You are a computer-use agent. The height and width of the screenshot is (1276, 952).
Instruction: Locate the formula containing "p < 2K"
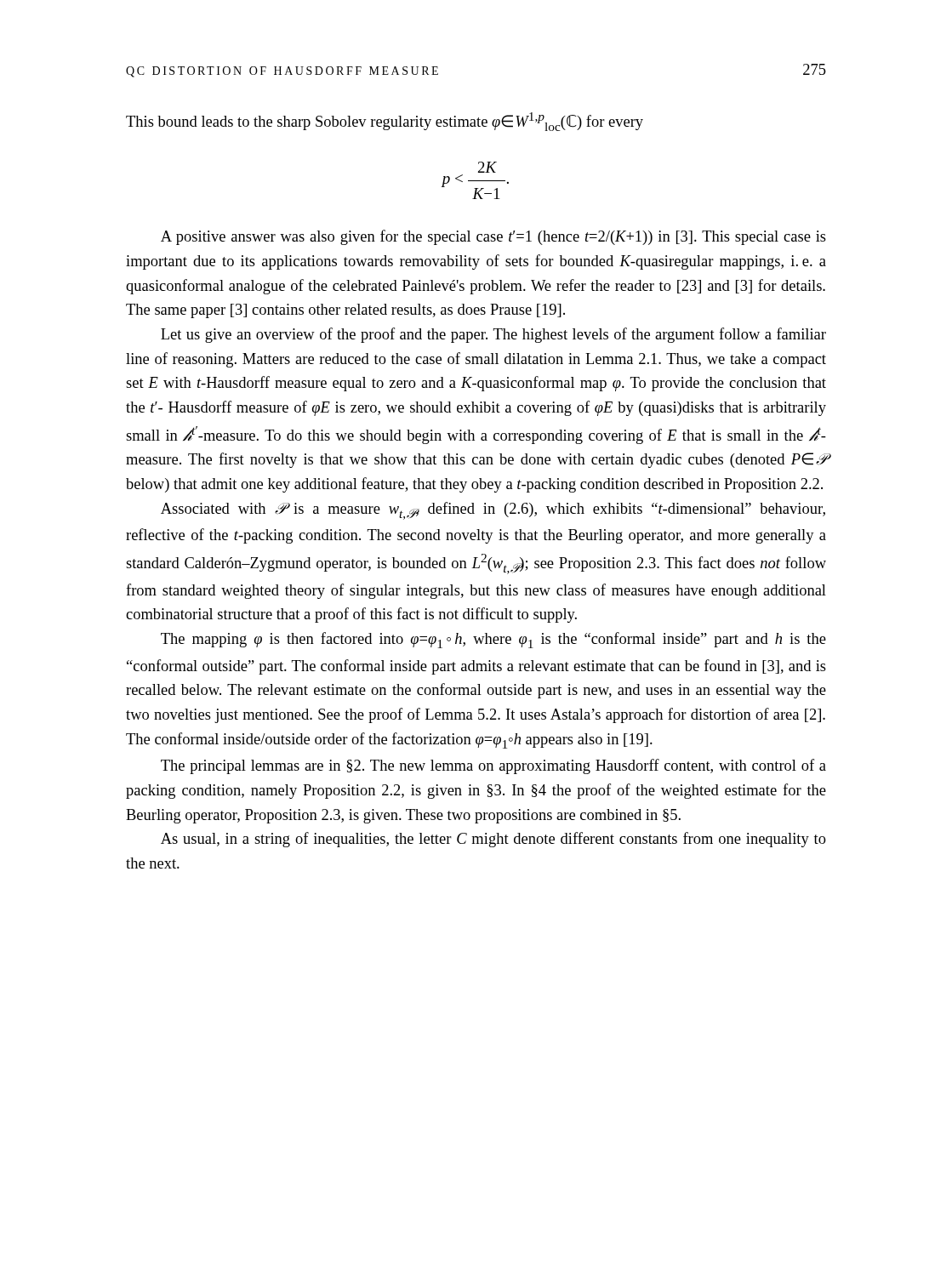(476, 181)
